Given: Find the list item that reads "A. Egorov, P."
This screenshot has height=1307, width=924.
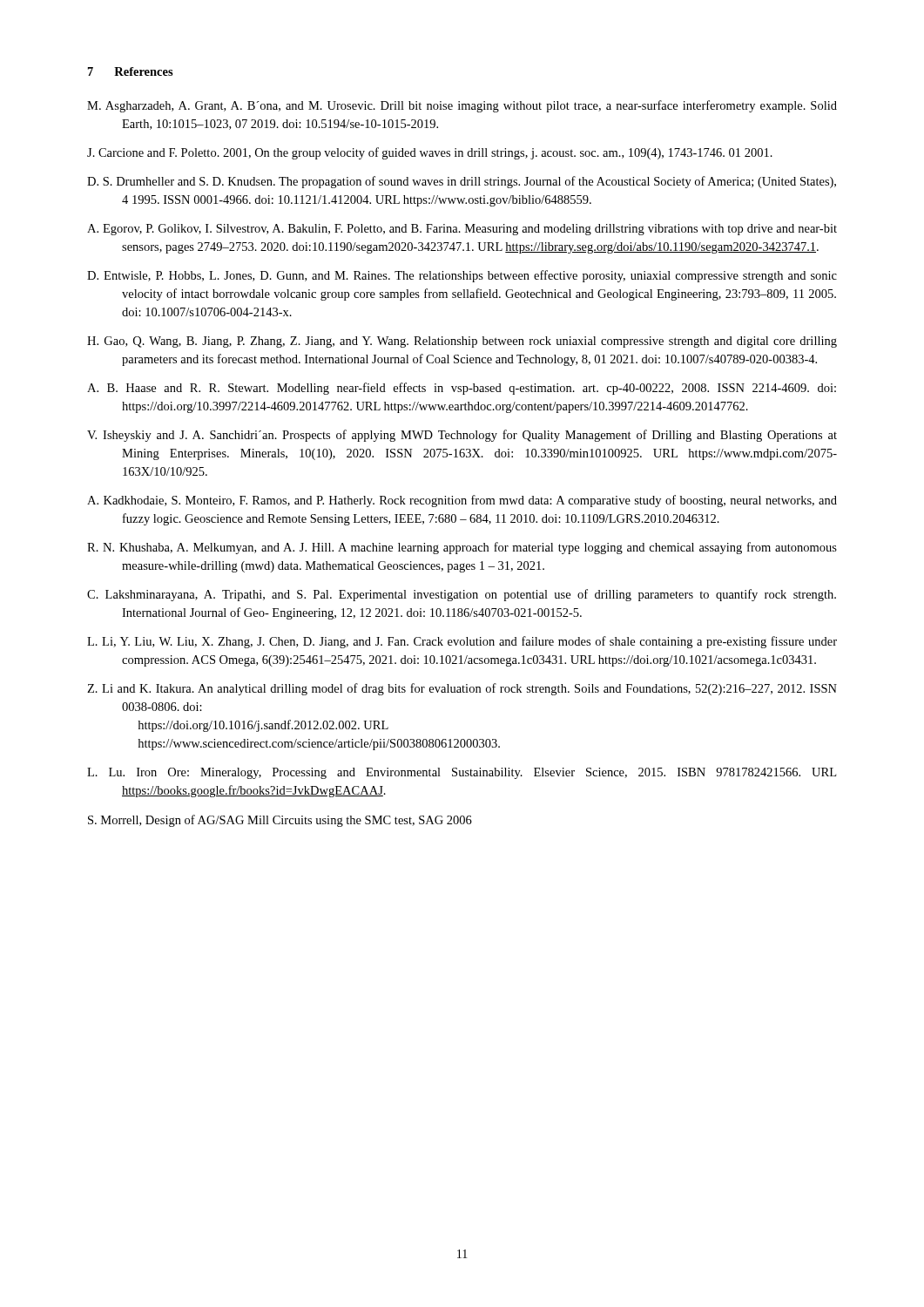Looking at the screenshot, I should (462, 238).
